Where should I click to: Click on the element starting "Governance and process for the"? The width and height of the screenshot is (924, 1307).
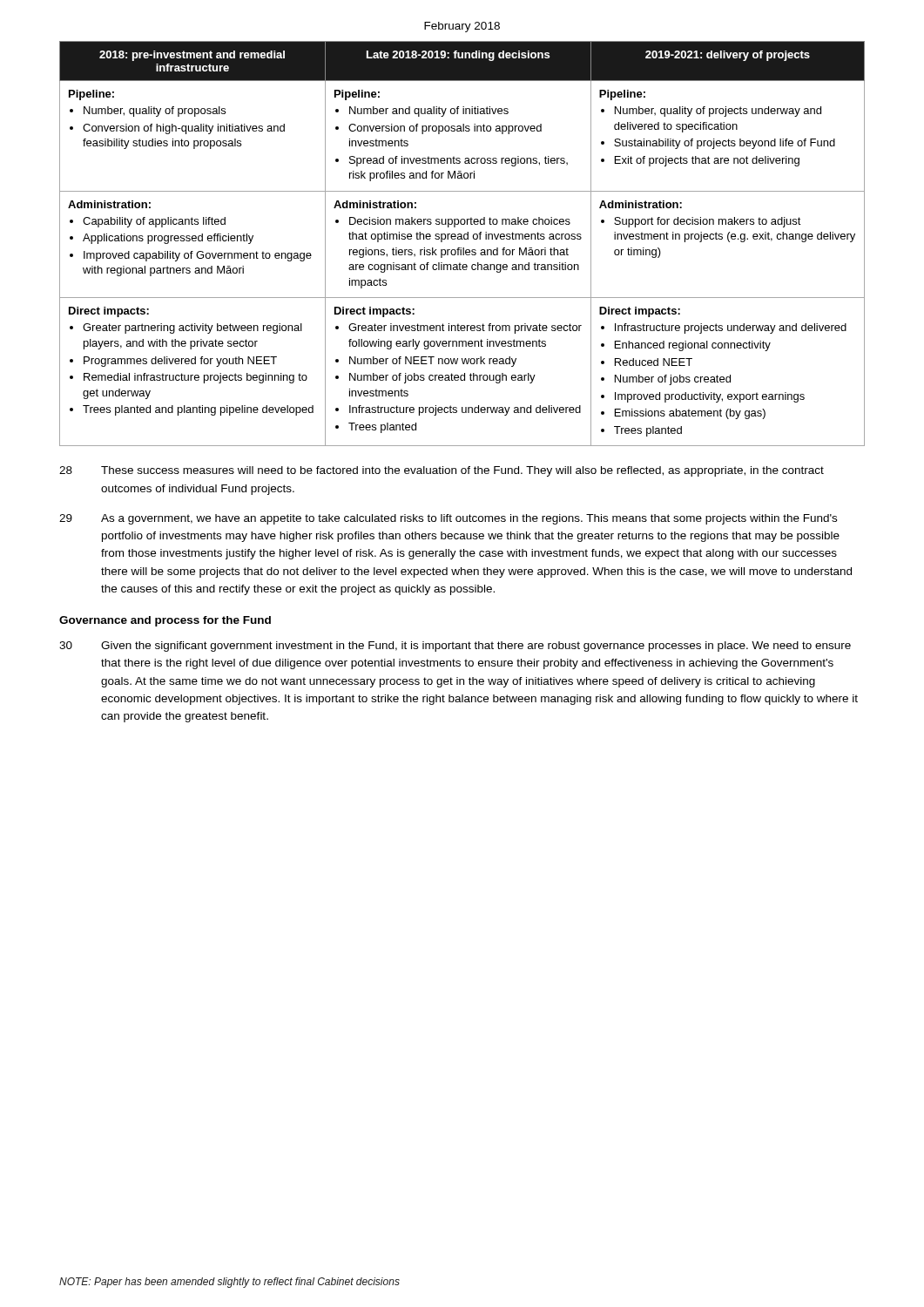(165, 620)
